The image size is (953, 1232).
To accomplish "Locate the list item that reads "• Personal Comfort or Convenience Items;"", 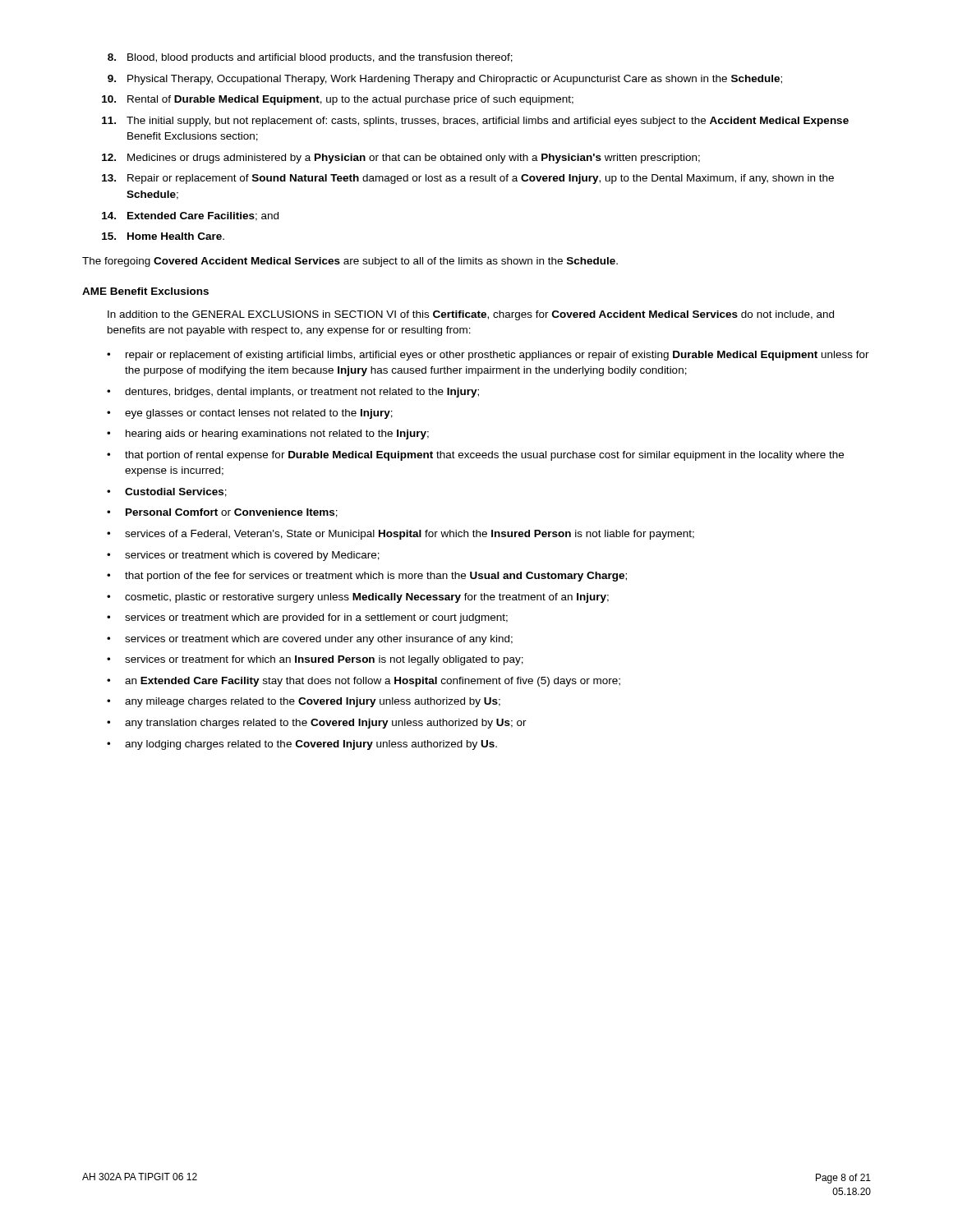I will (222, 513).
